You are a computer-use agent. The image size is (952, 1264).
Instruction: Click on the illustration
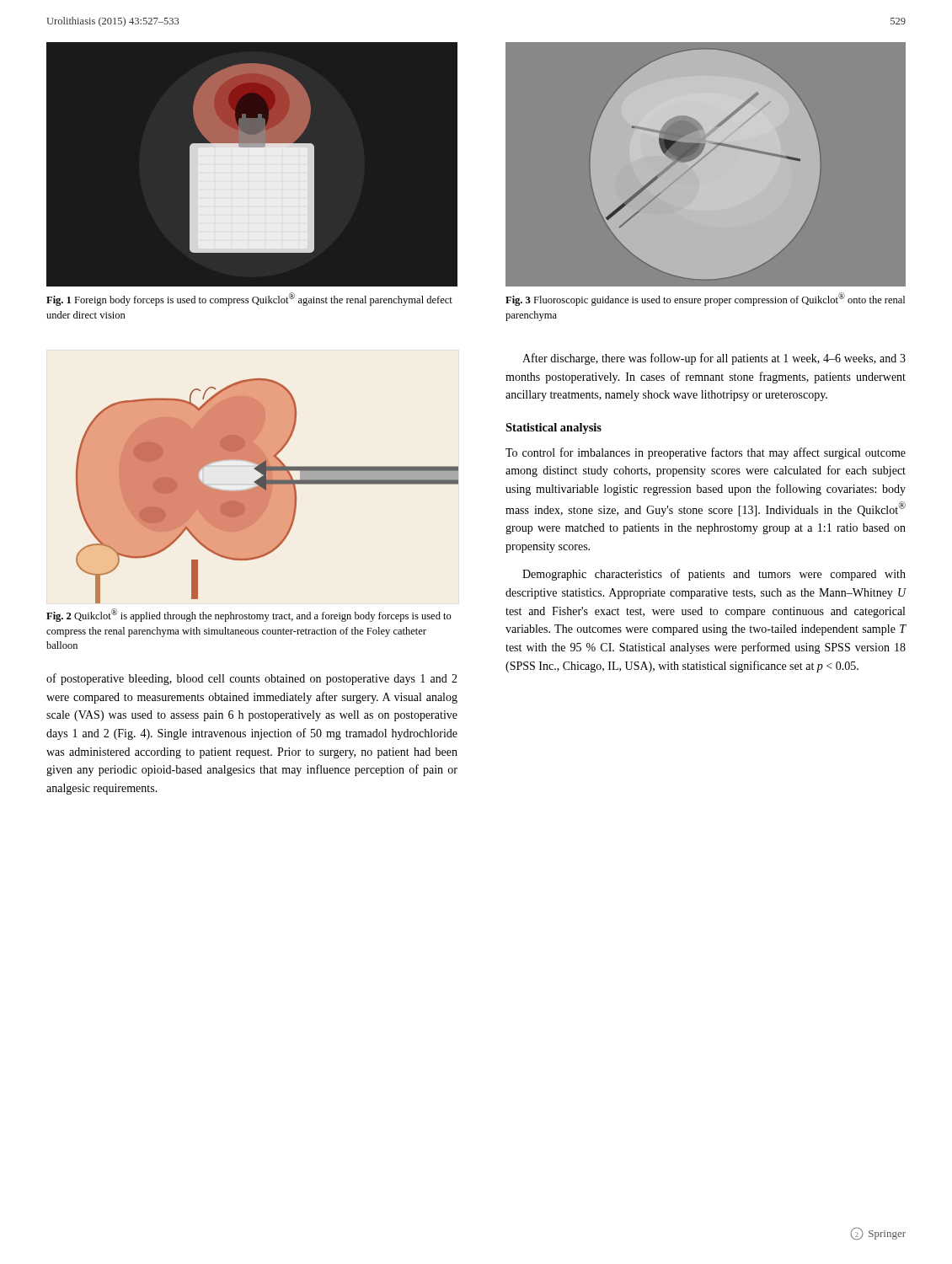click(x=253, y=477)
